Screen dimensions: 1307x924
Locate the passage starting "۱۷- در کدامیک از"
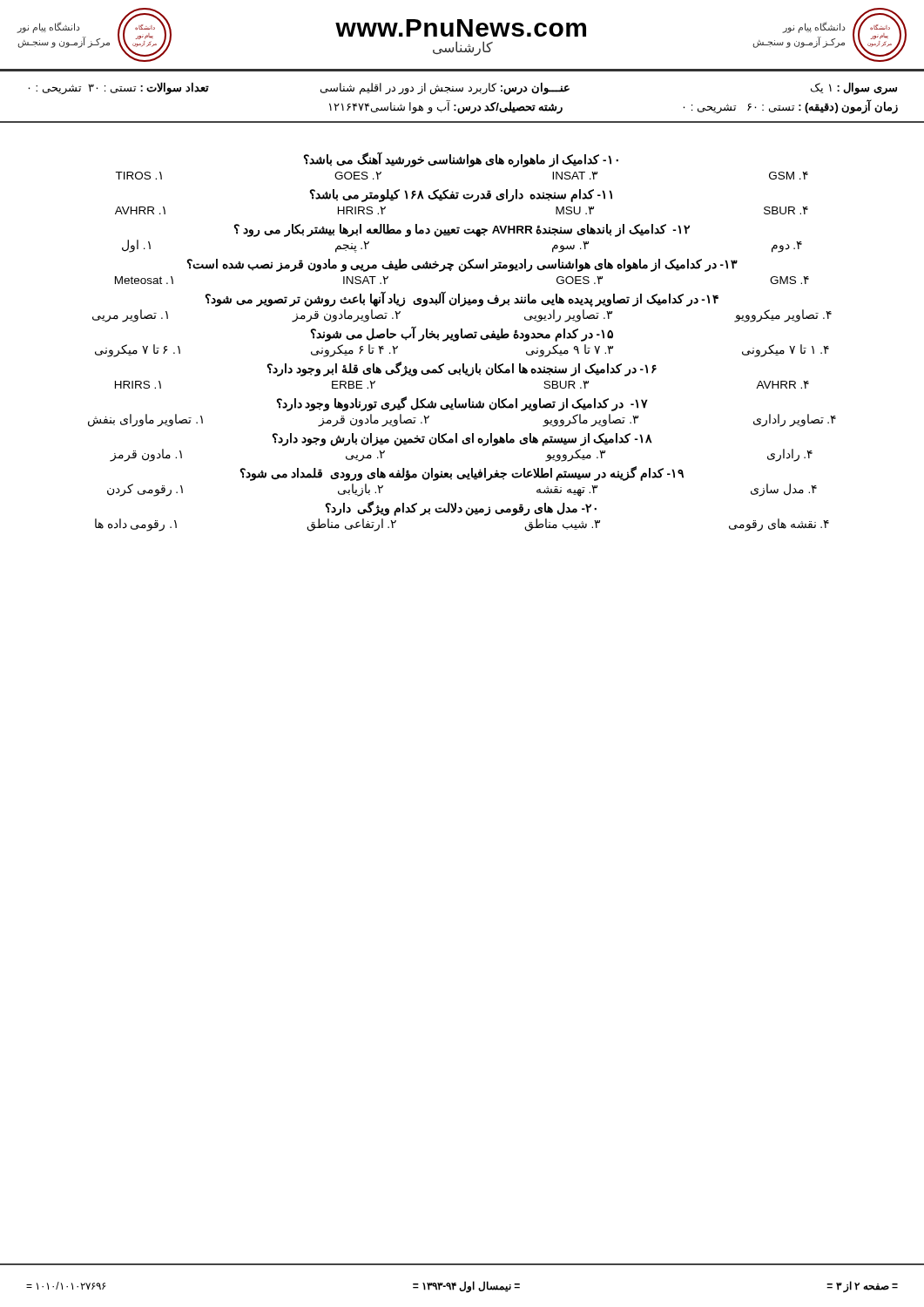pyautogui.click(x=462, y=412)
